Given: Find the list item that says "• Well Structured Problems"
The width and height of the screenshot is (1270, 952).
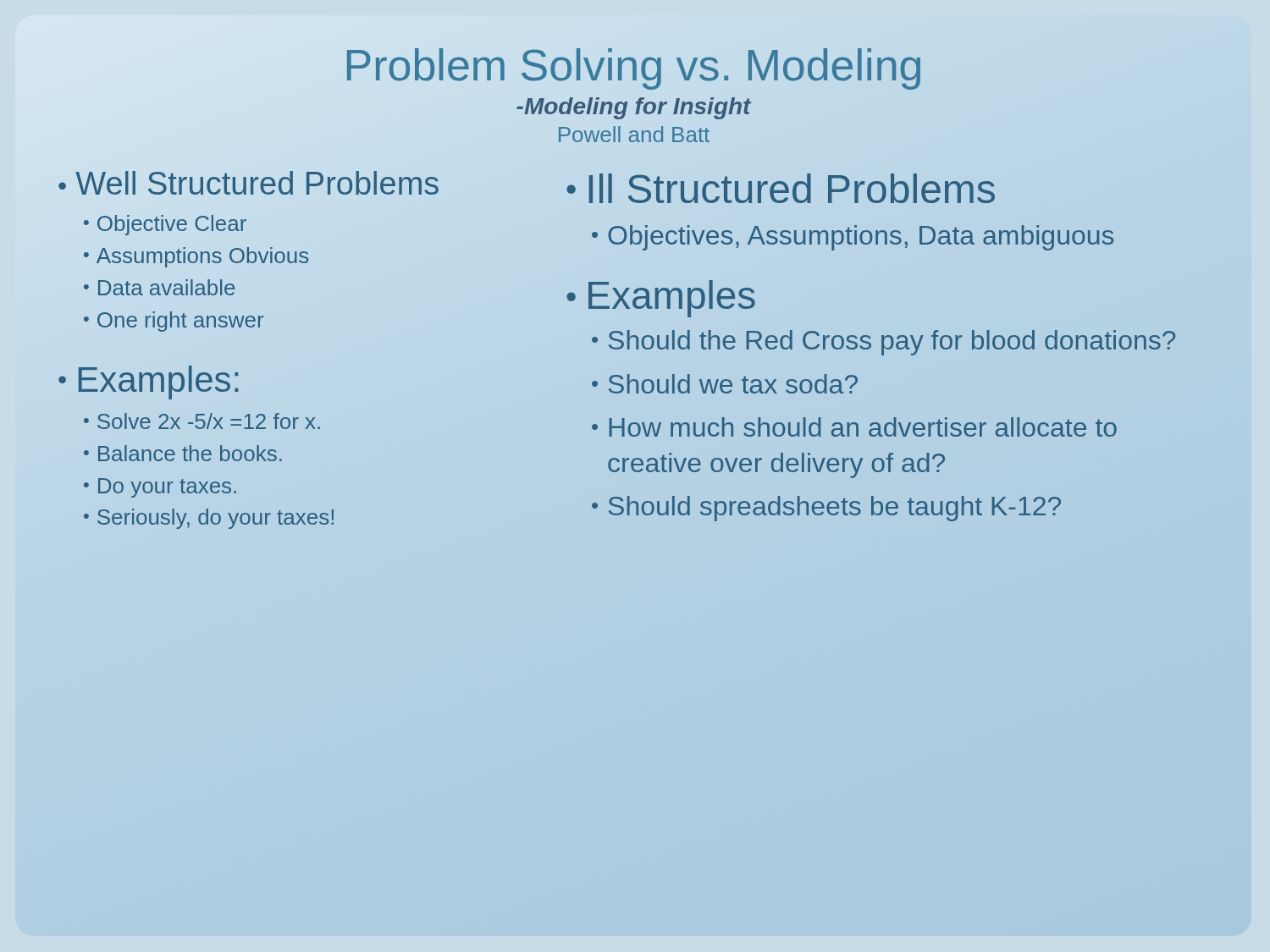Looking at the screenshot, I should (249, 184).
